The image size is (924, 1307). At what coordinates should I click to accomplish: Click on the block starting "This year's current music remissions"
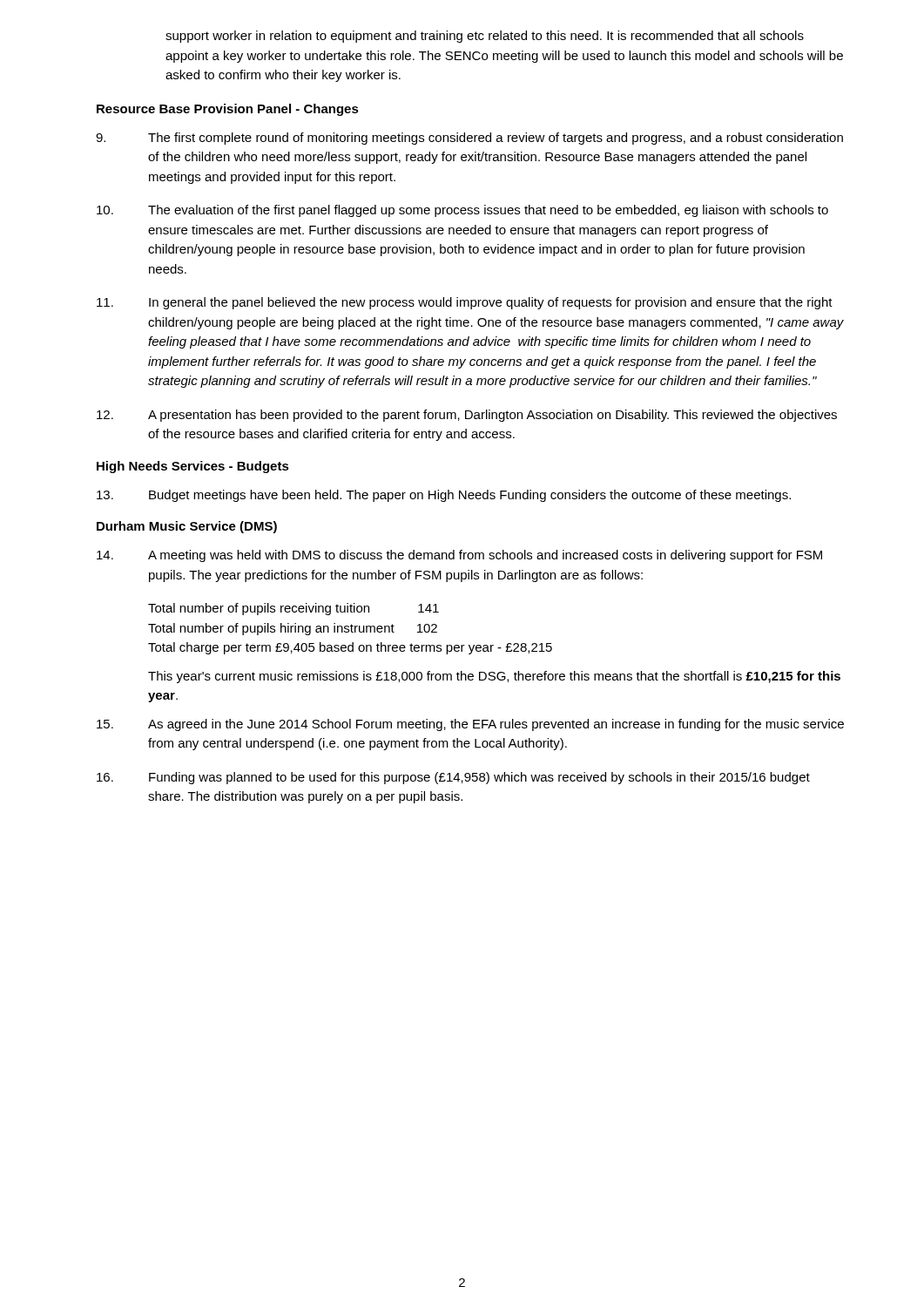point(495,685)
